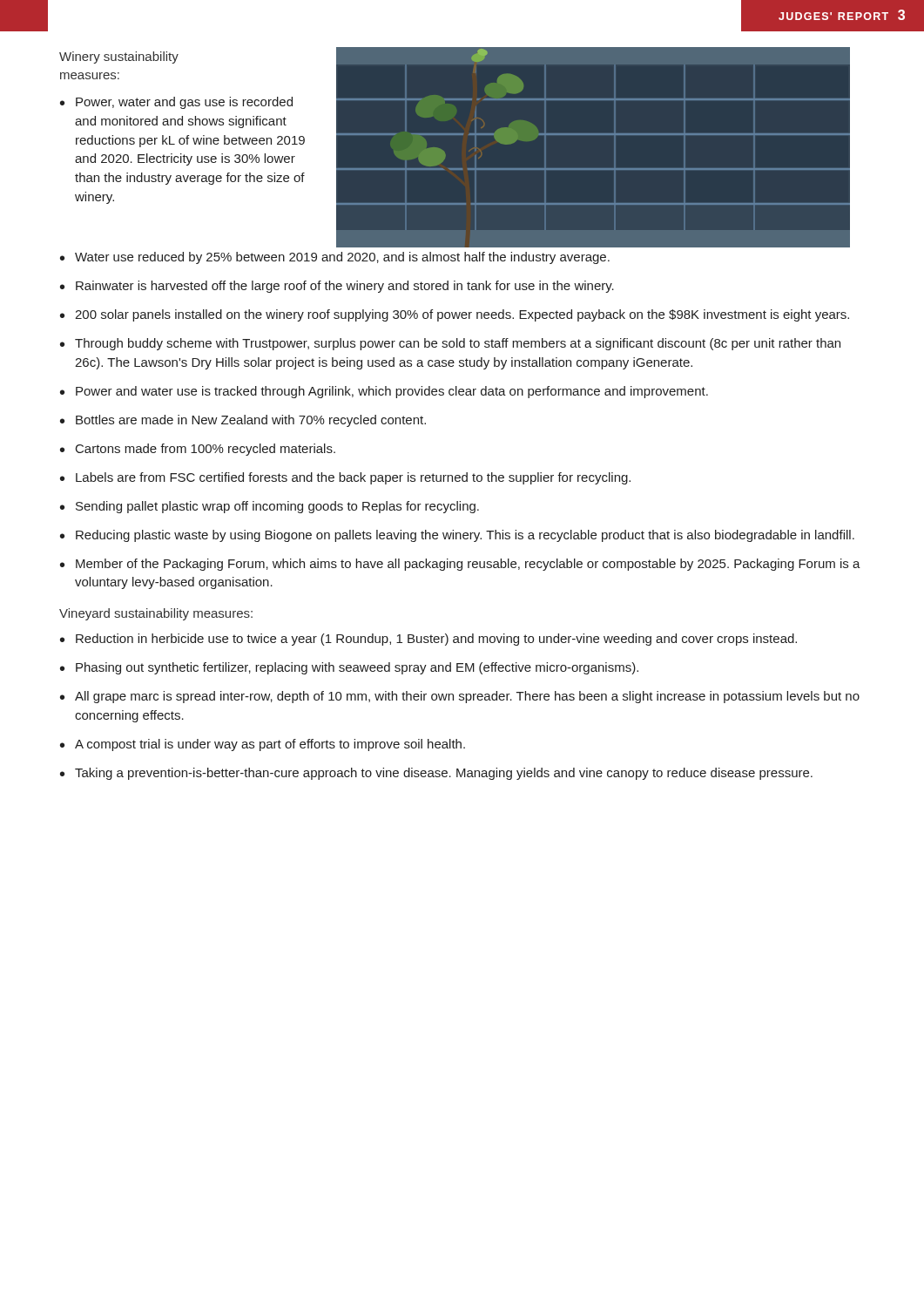The height and width of the screenshot is (1307, 924).
Task: Select the list item containing "• Cartons made from 100% recycled materials."
Action: point(198,450)
